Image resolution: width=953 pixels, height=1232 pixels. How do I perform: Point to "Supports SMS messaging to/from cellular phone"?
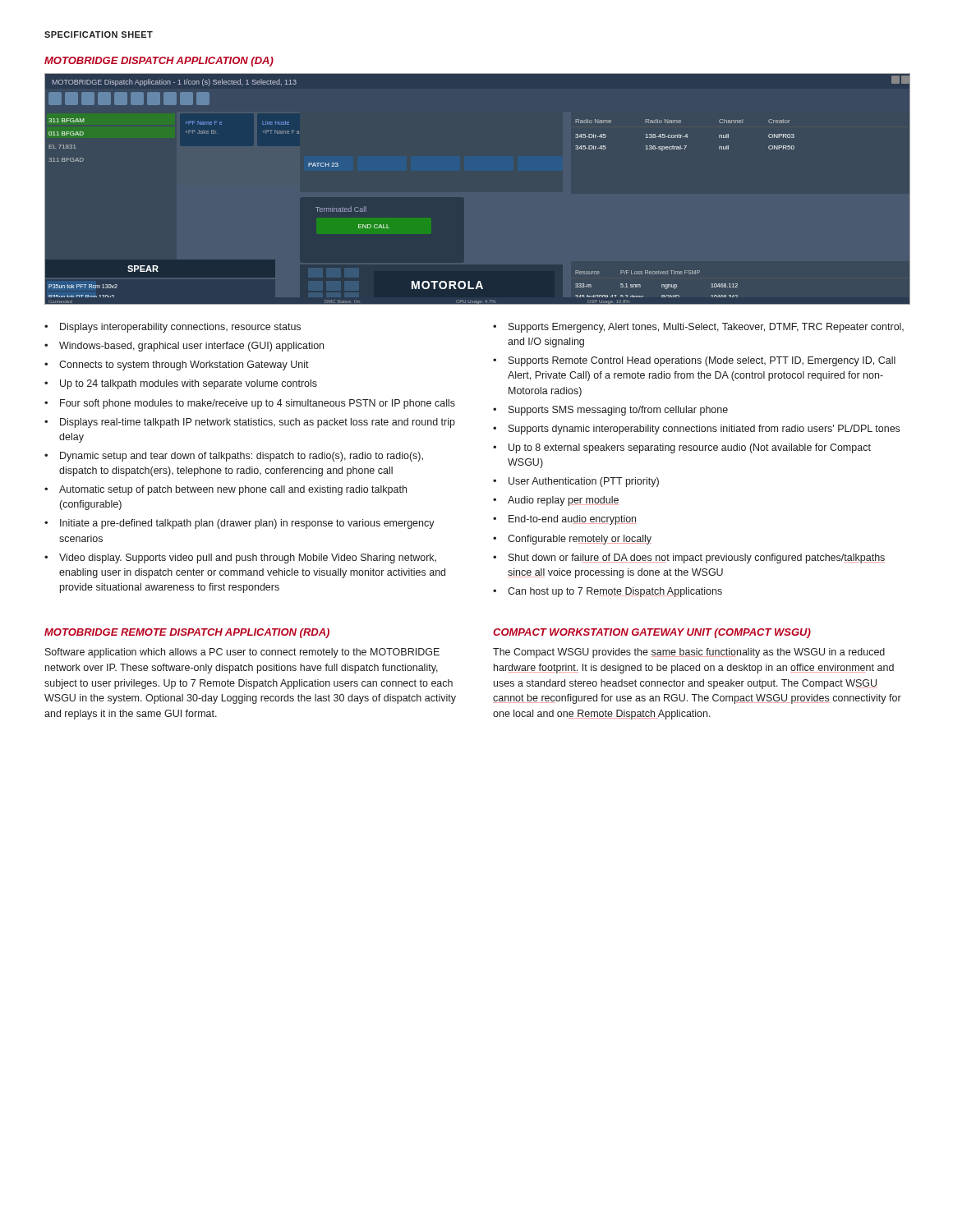618,410
